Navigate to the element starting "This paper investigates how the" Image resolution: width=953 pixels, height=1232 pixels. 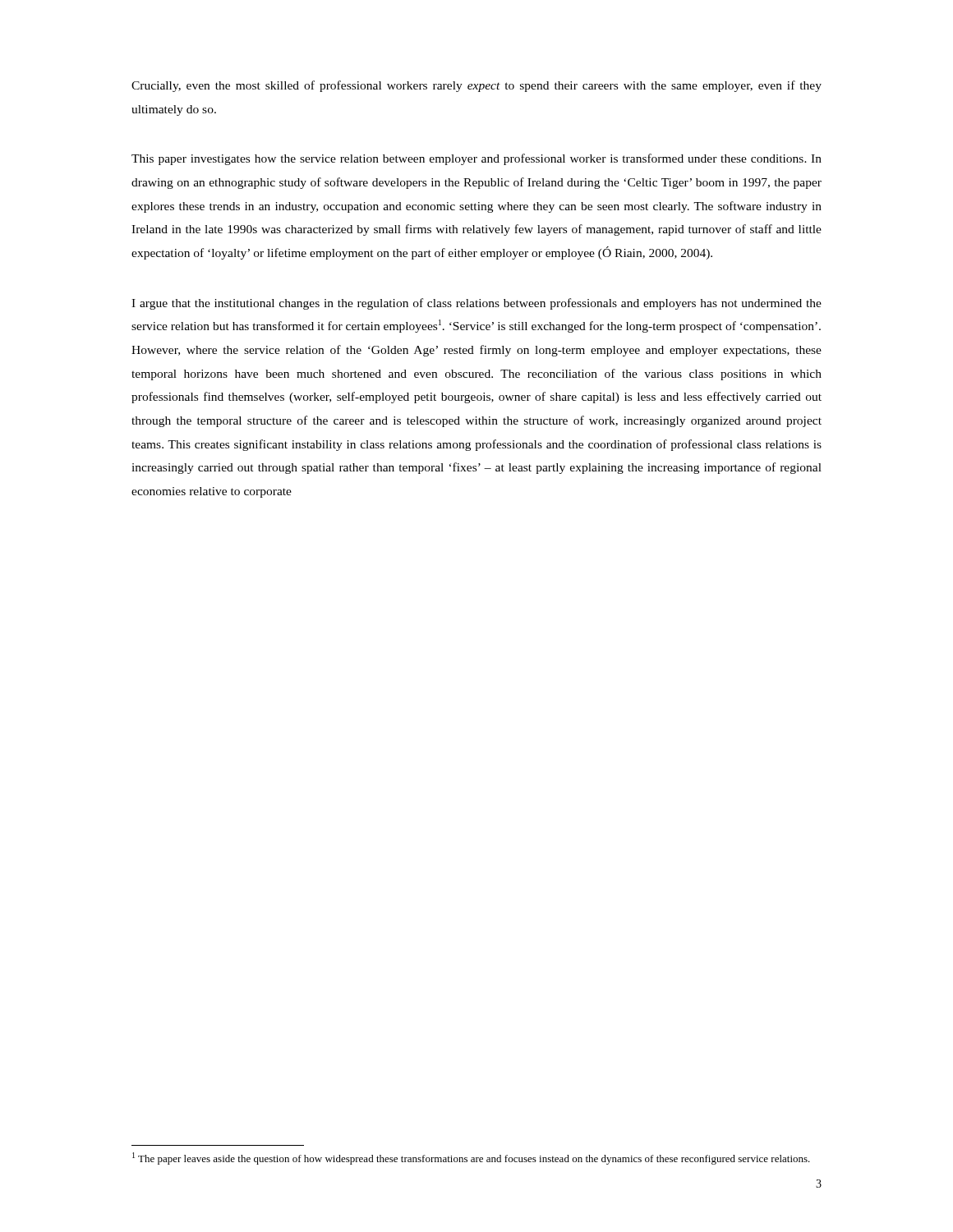[476, 205]
